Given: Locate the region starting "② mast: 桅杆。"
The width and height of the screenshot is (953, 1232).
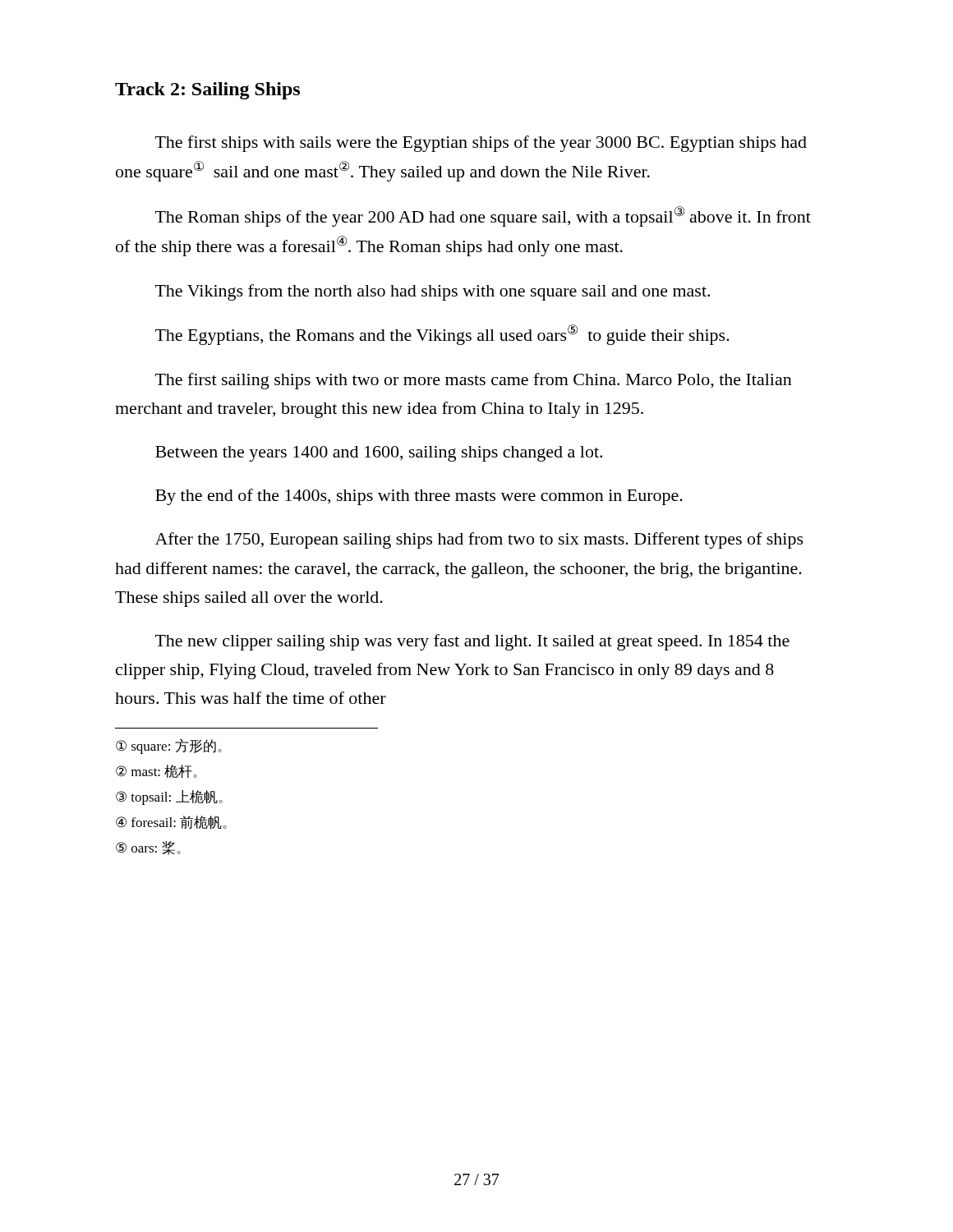Looking at the screenshot, I should tap(161, 771).
